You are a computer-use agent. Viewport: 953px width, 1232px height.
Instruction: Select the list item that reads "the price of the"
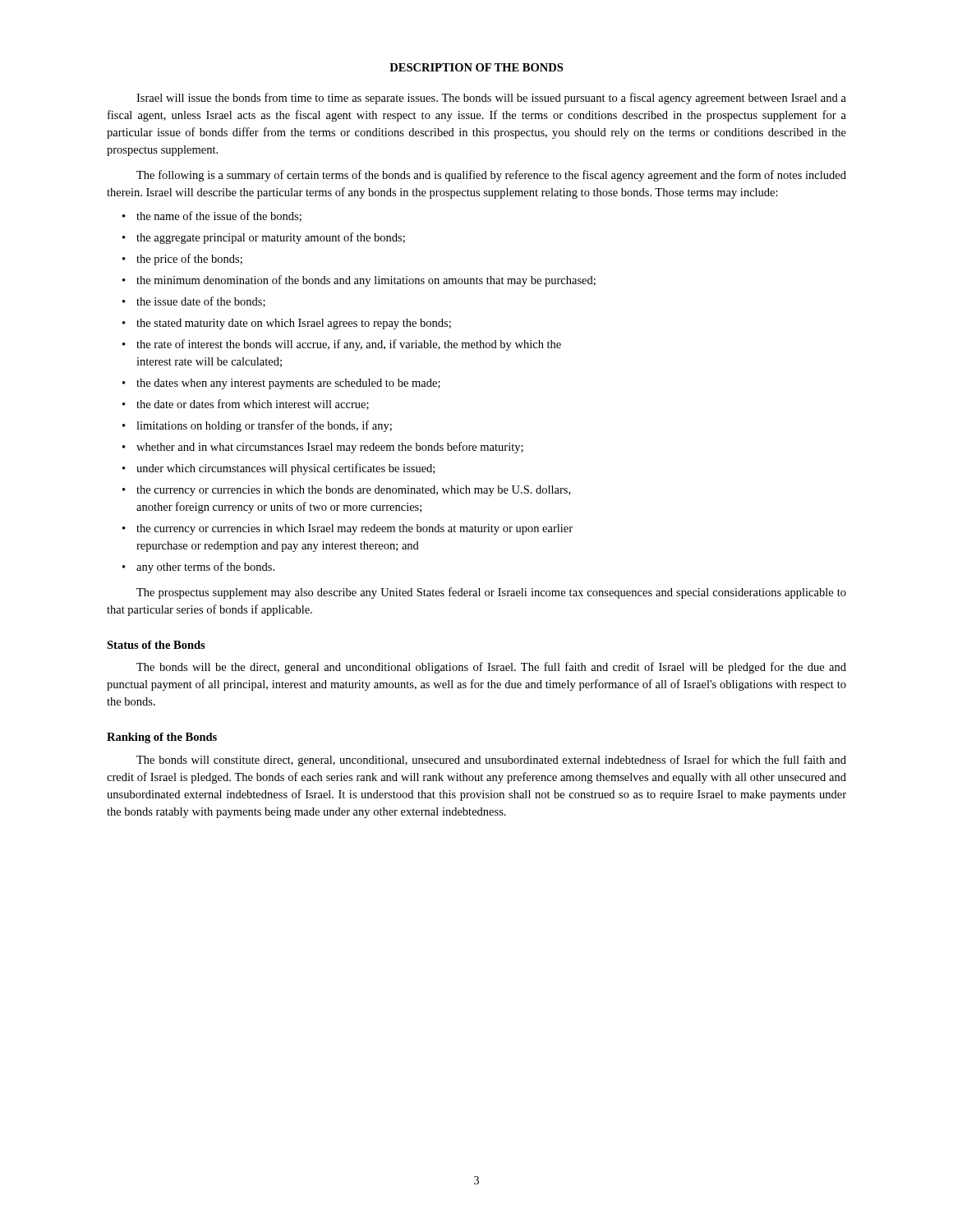click(190, 259)
